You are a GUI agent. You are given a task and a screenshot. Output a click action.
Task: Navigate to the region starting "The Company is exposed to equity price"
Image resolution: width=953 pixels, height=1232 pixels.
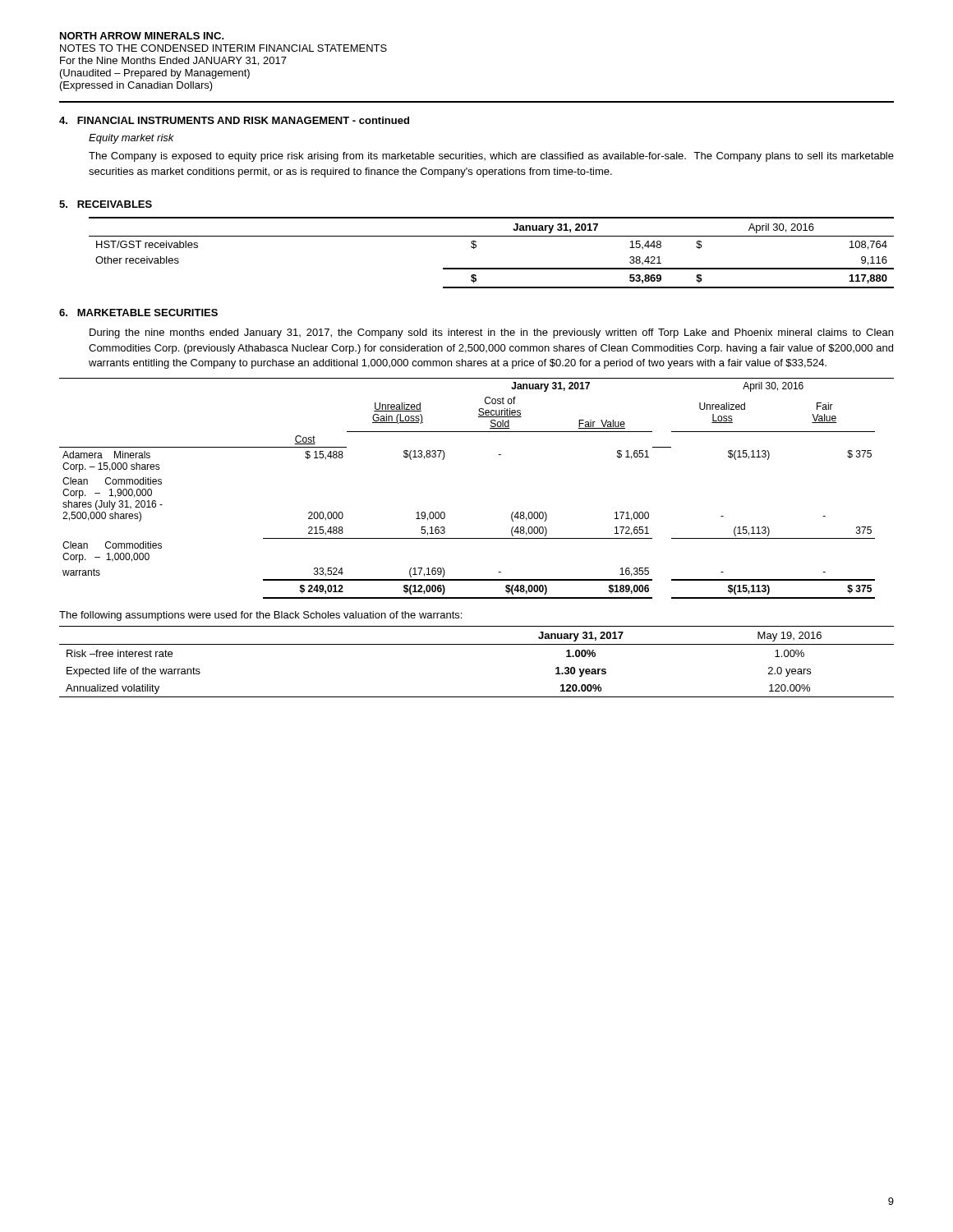pos(491,163)
